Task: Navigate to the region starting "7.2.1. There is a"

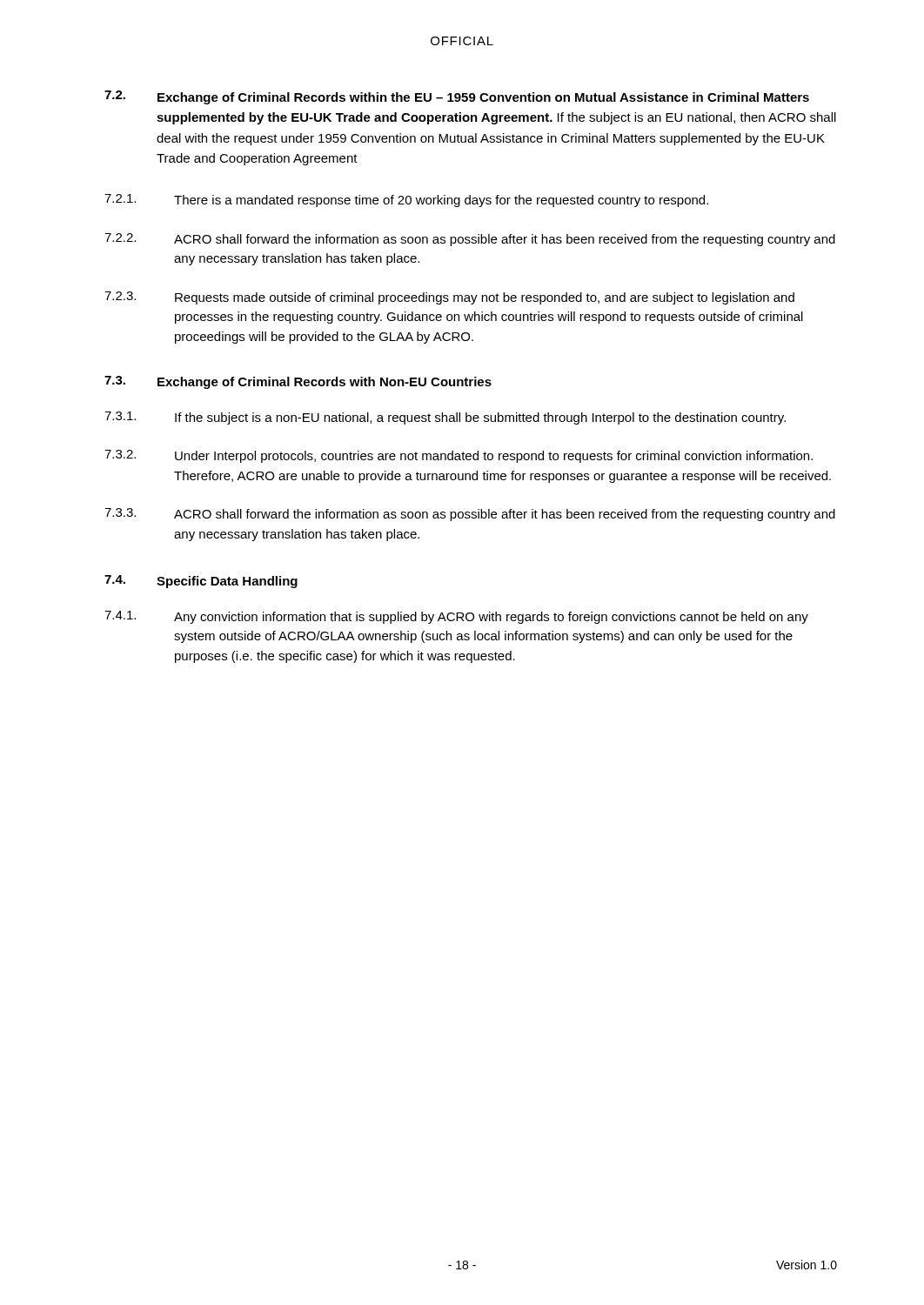Action: pos(471,200)
